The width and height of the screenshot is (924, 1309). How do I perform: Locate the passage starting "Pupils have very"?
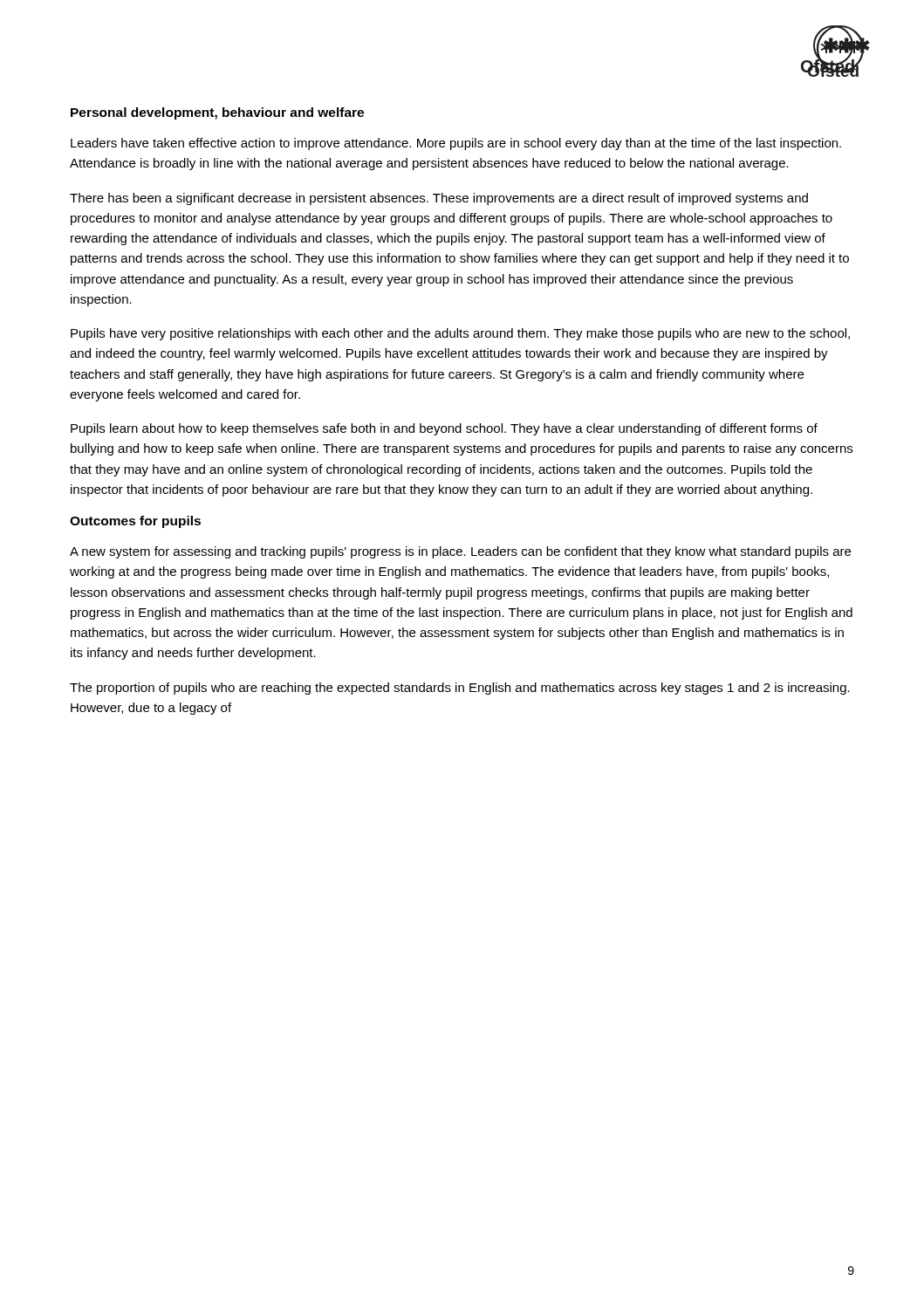click(x=460, y=363)
